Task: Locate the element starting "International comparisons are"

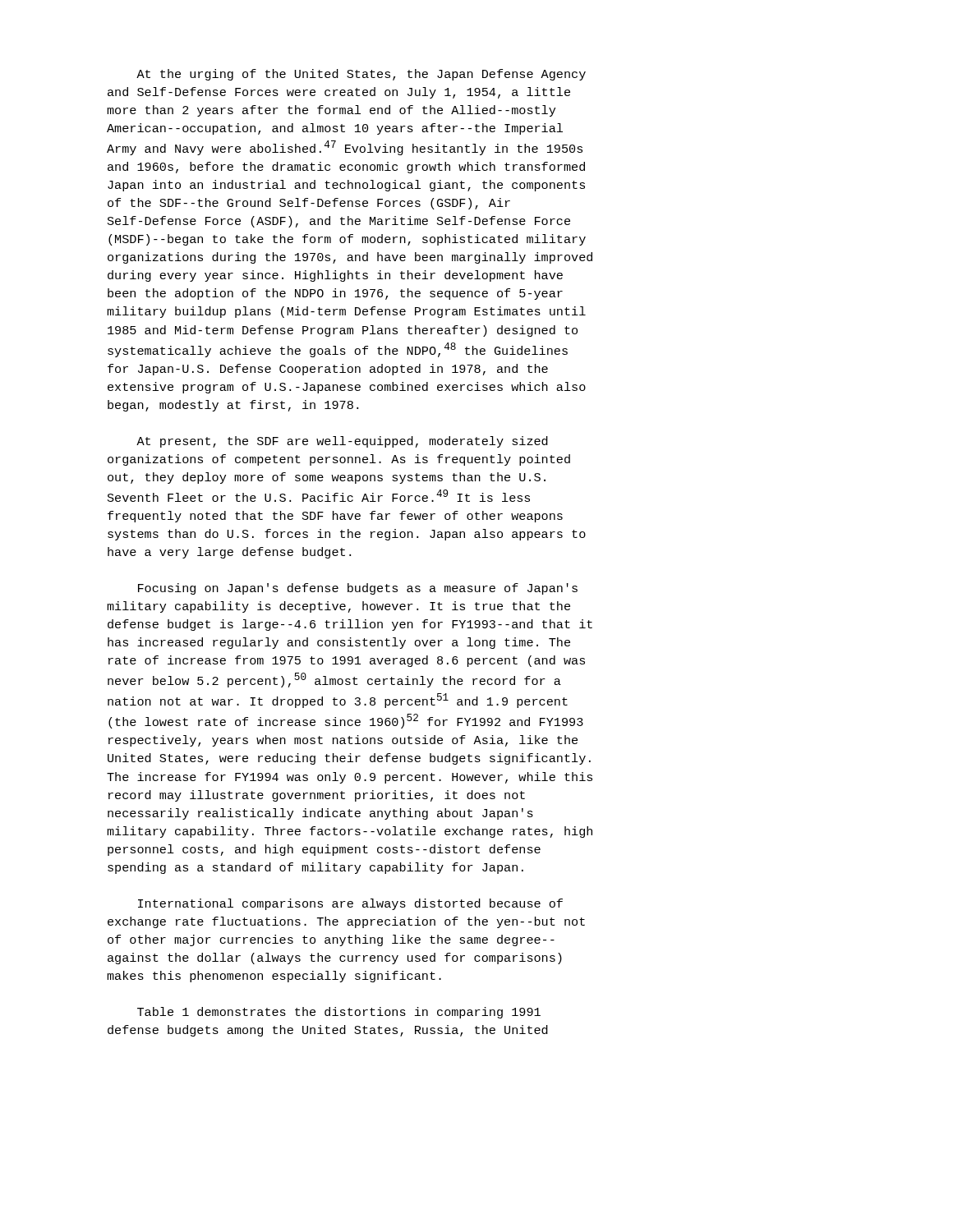Action: [x=346, y=940]
